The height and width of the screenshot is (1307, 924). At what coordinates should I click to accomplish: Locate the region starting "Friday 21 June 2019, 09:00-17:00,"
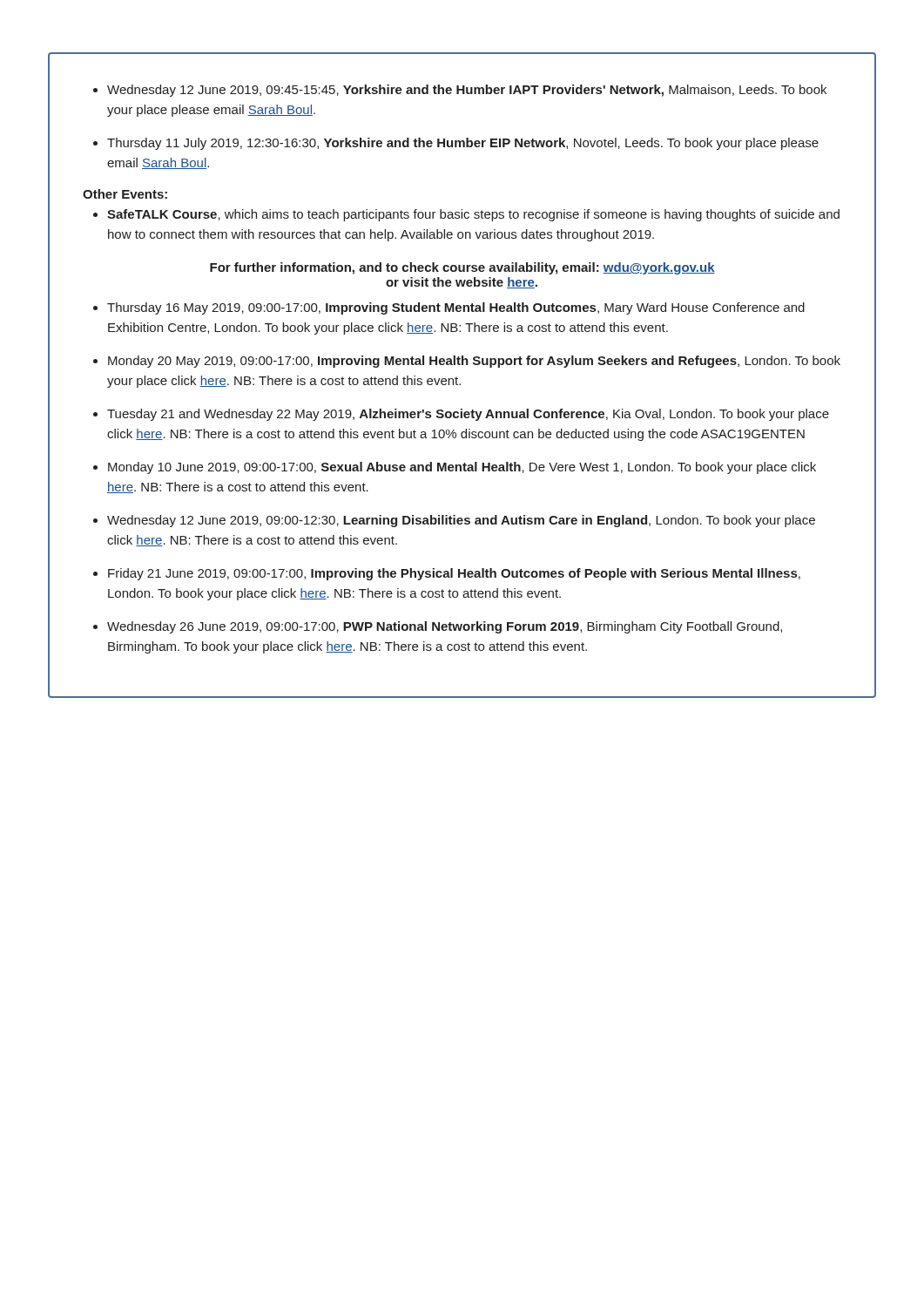click(x=454, y=583)
